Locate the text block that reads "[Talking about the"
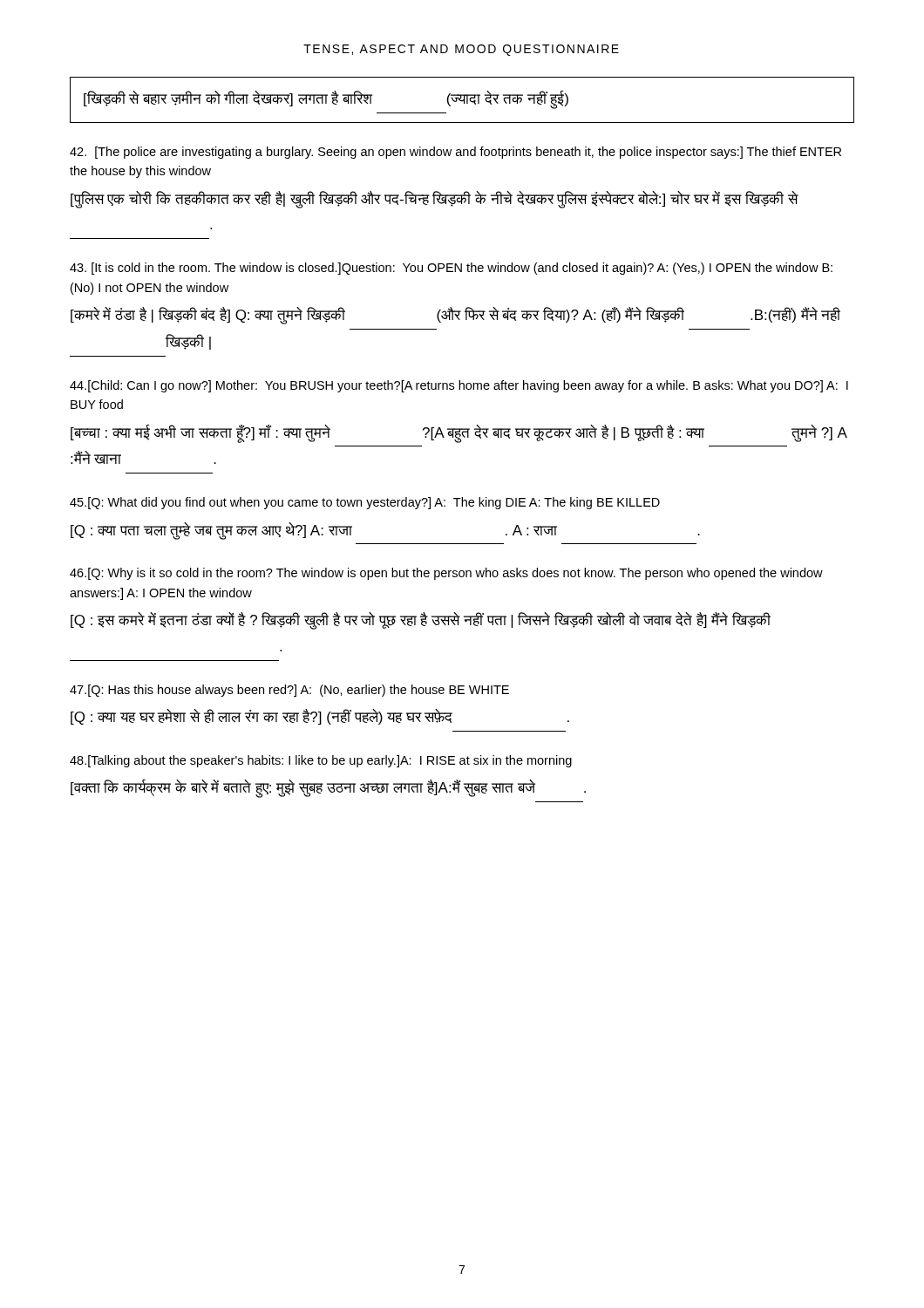Screen dimensions: 1308x924 [321, 760]
